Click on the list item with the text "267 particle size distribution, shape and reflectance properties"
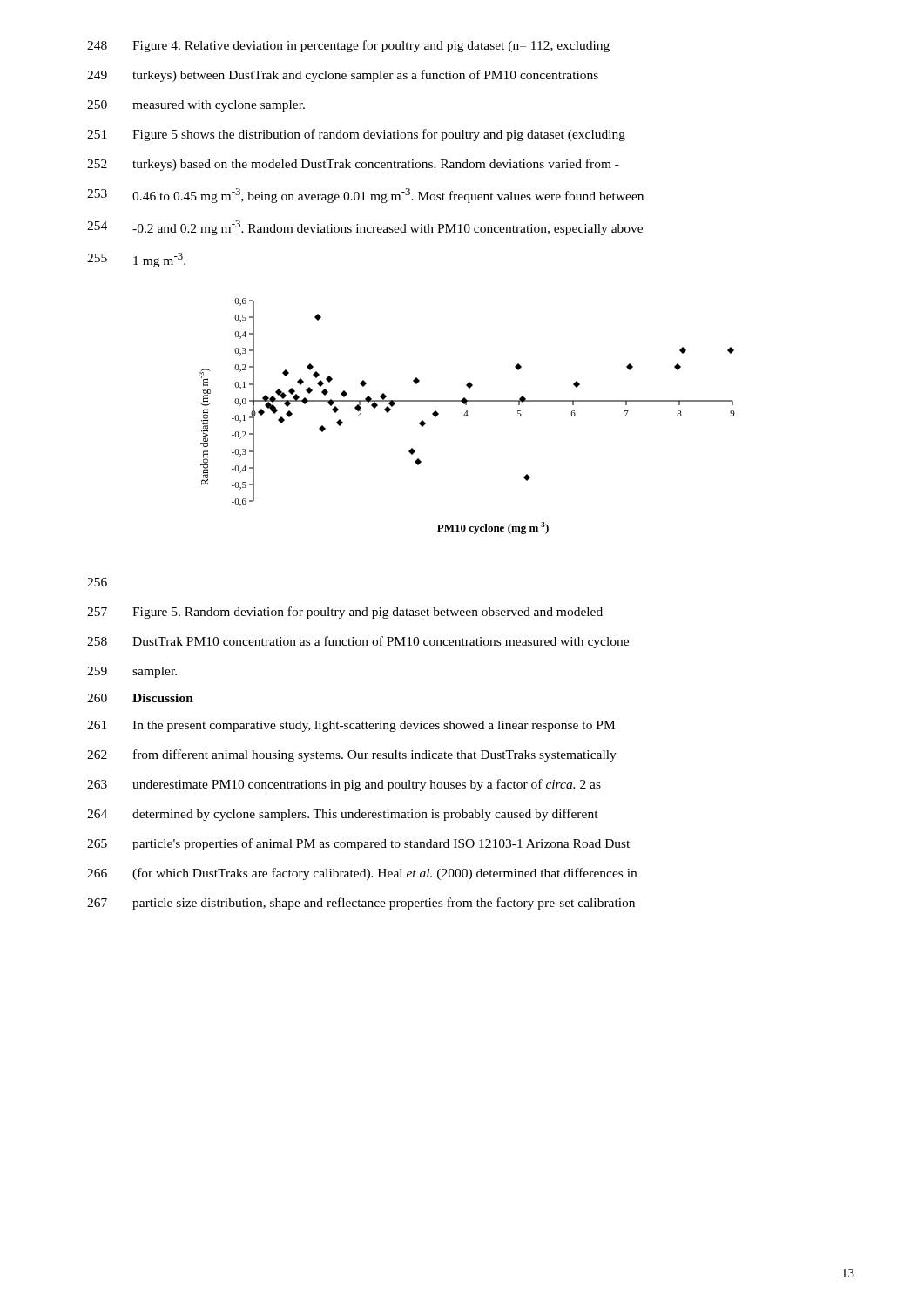The height and width of the screenshot is (1307, 924). tap(471, 902)
